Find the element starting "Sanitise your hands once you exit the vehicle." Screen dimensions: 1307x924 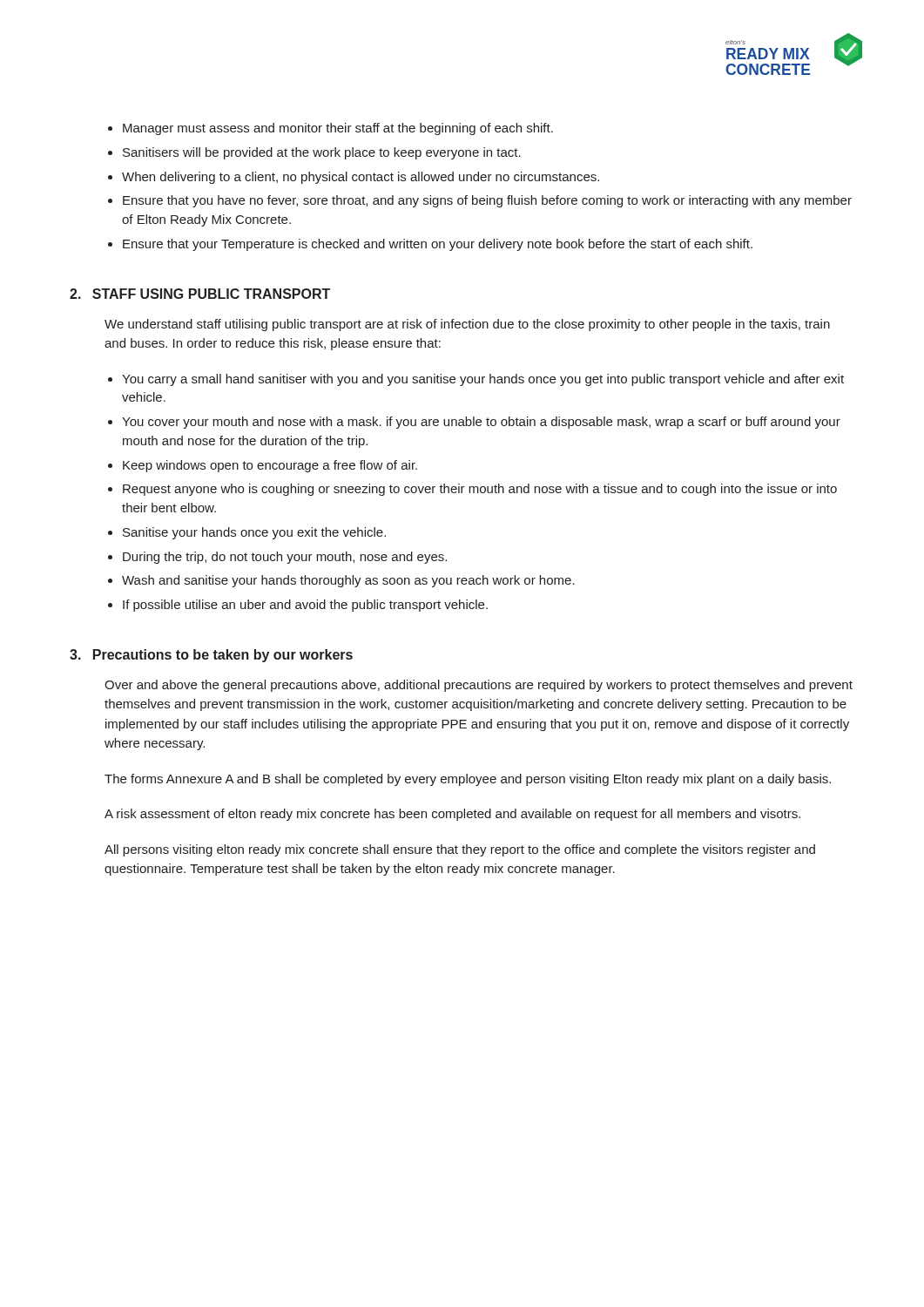pyautogui.click(x=254, y=532)
